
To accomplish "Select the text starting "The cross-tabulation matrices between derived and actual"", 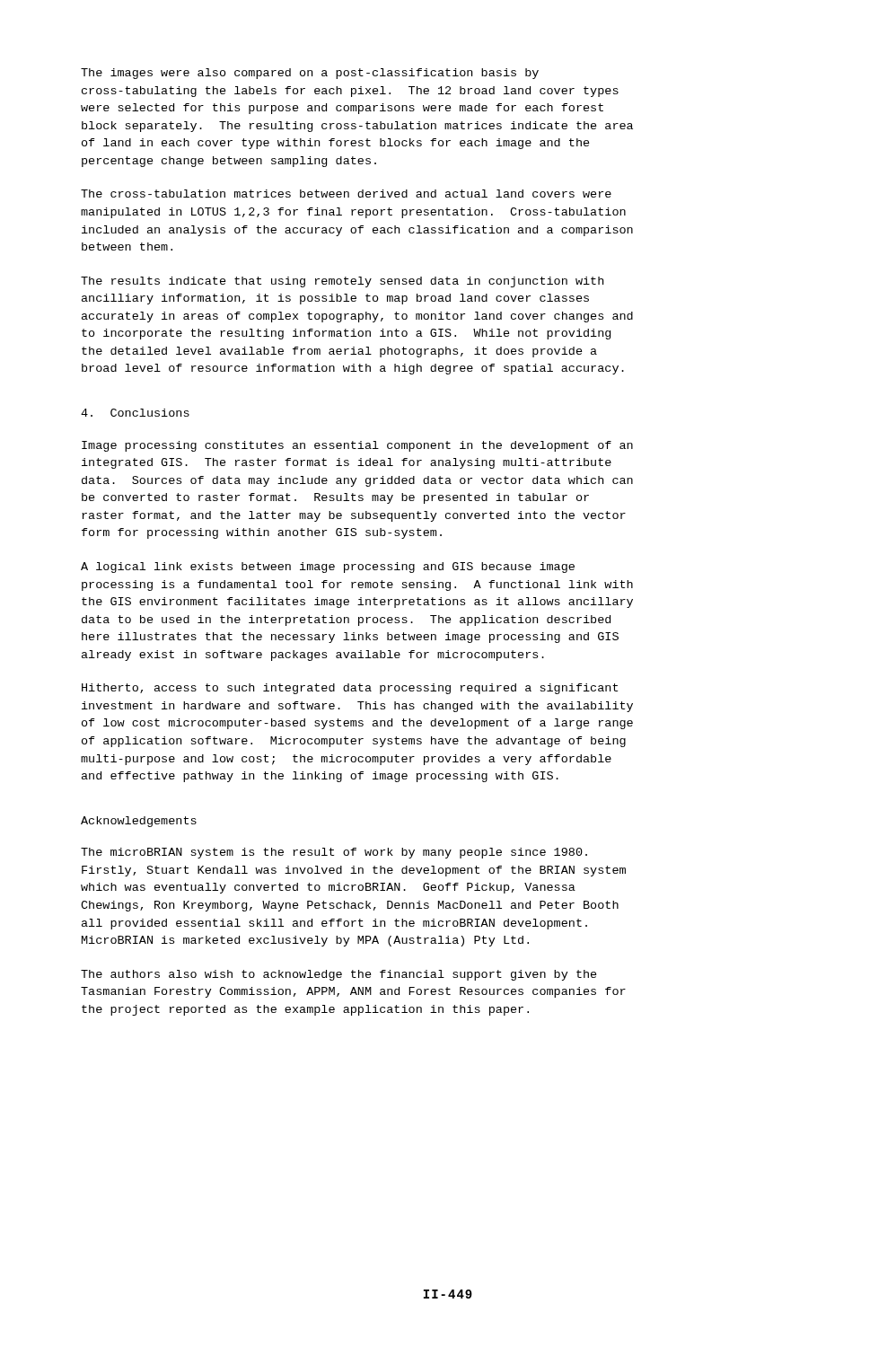I will (357, 221).
